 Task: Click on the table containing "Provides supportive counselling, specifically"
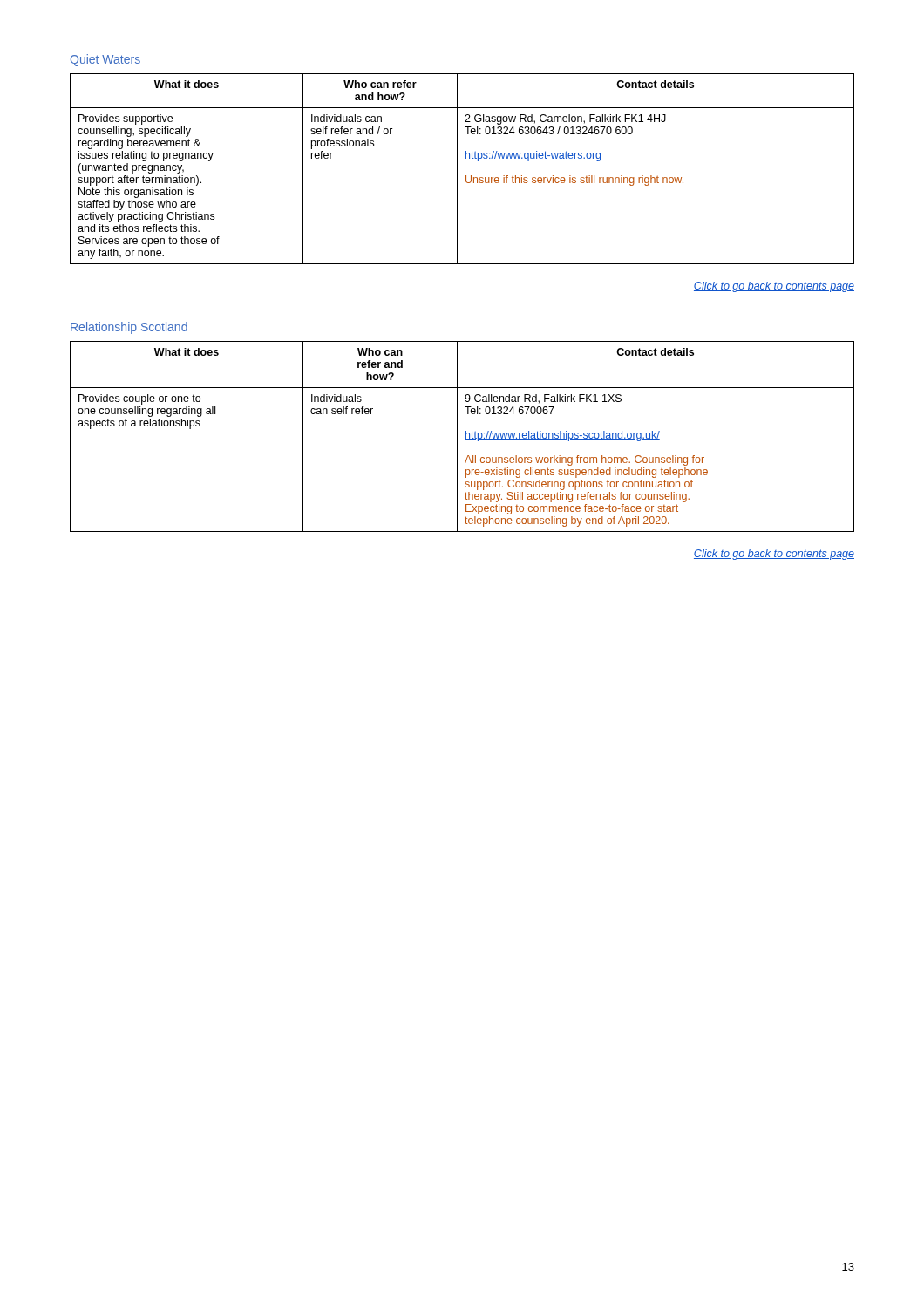(462, 169)
